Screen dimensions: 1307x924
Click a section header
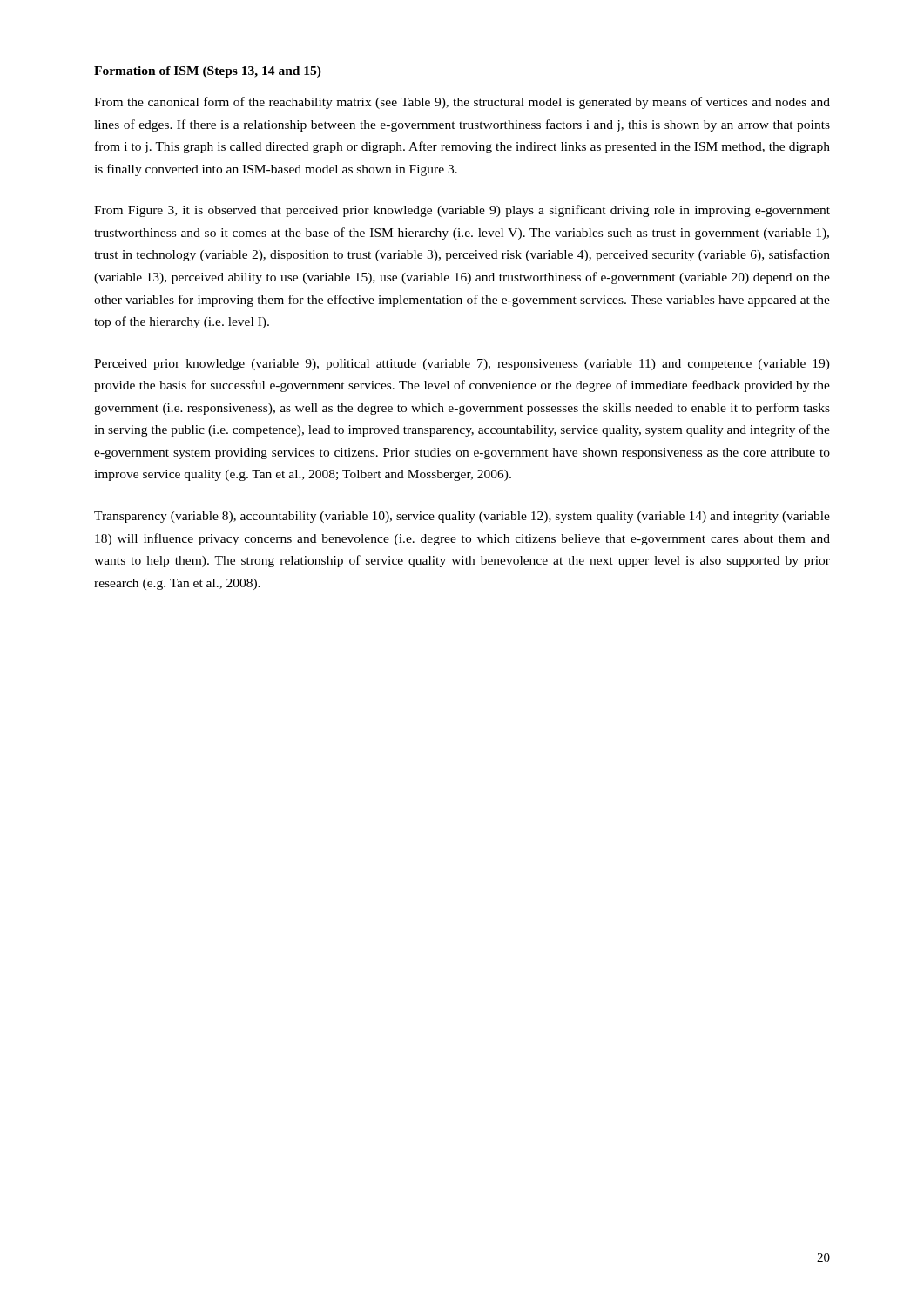pyautogui.click(x=208, y=70)
